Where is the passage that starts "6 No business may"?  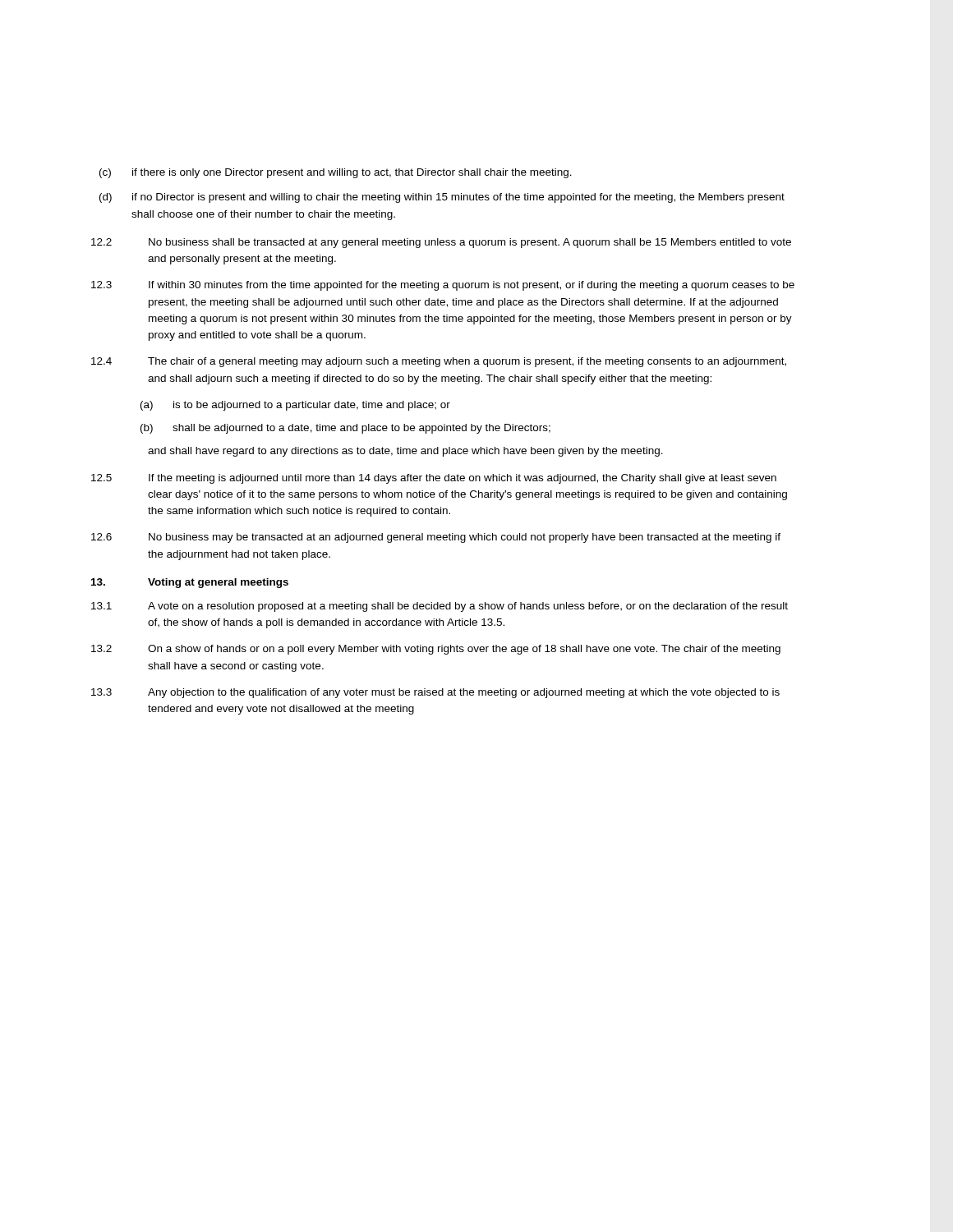[444, 546]
